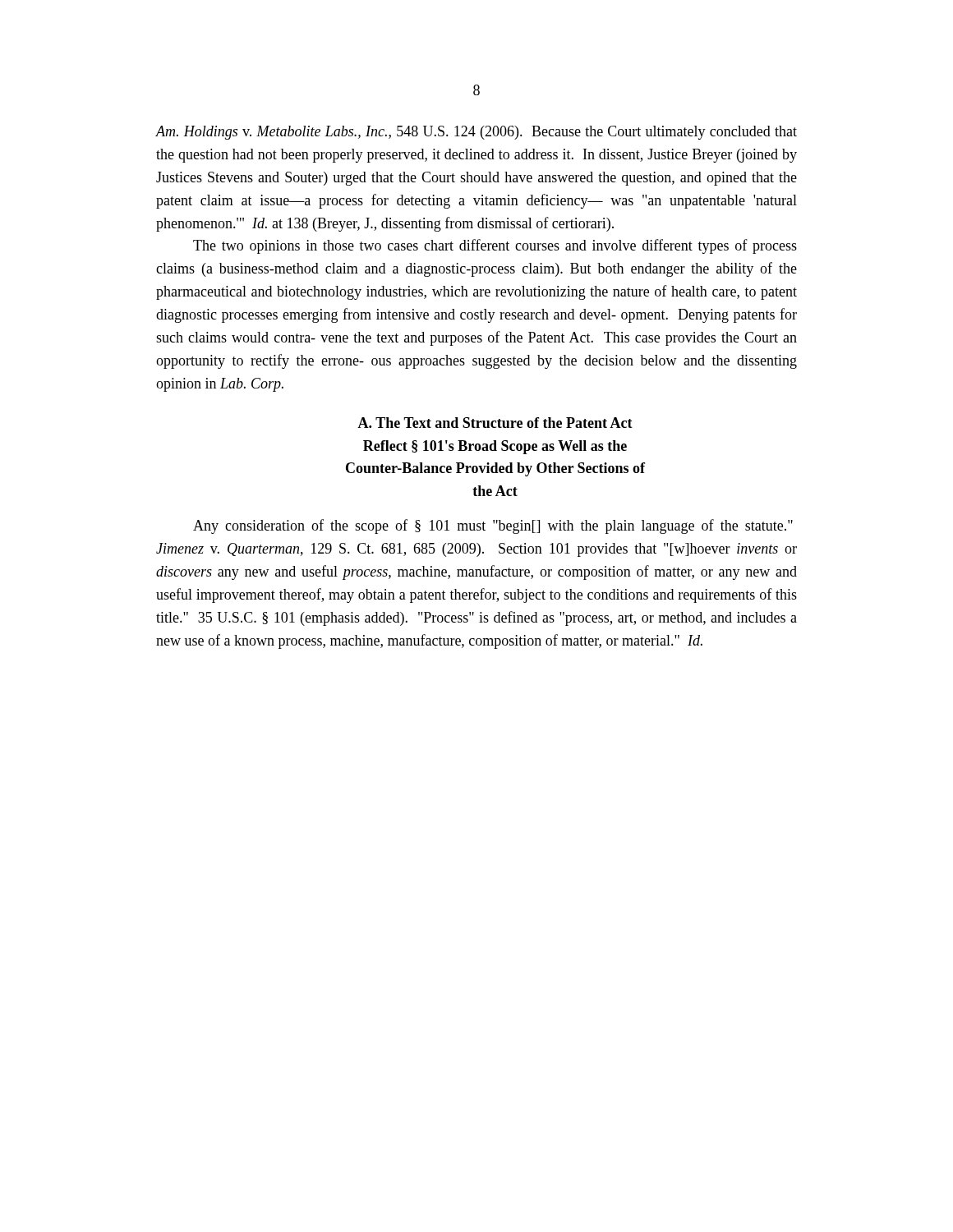Find the passage starting "The two opinions in"
This screenshot has width=953, height=1232.
click(x=476, y=315)
